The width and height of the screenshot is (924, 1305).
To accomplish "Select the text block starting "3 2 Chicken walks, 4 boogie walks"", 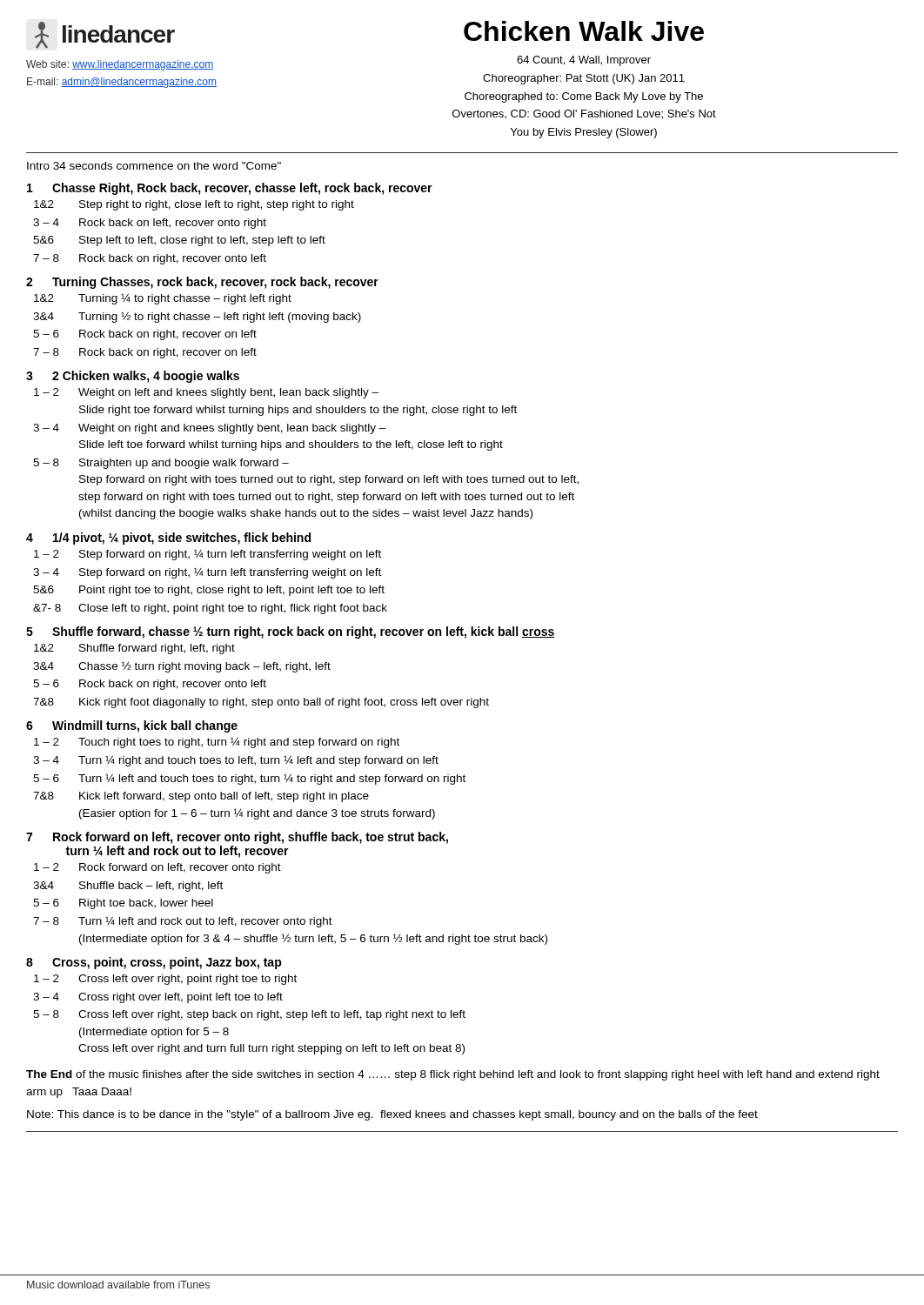I will [133, 376].
